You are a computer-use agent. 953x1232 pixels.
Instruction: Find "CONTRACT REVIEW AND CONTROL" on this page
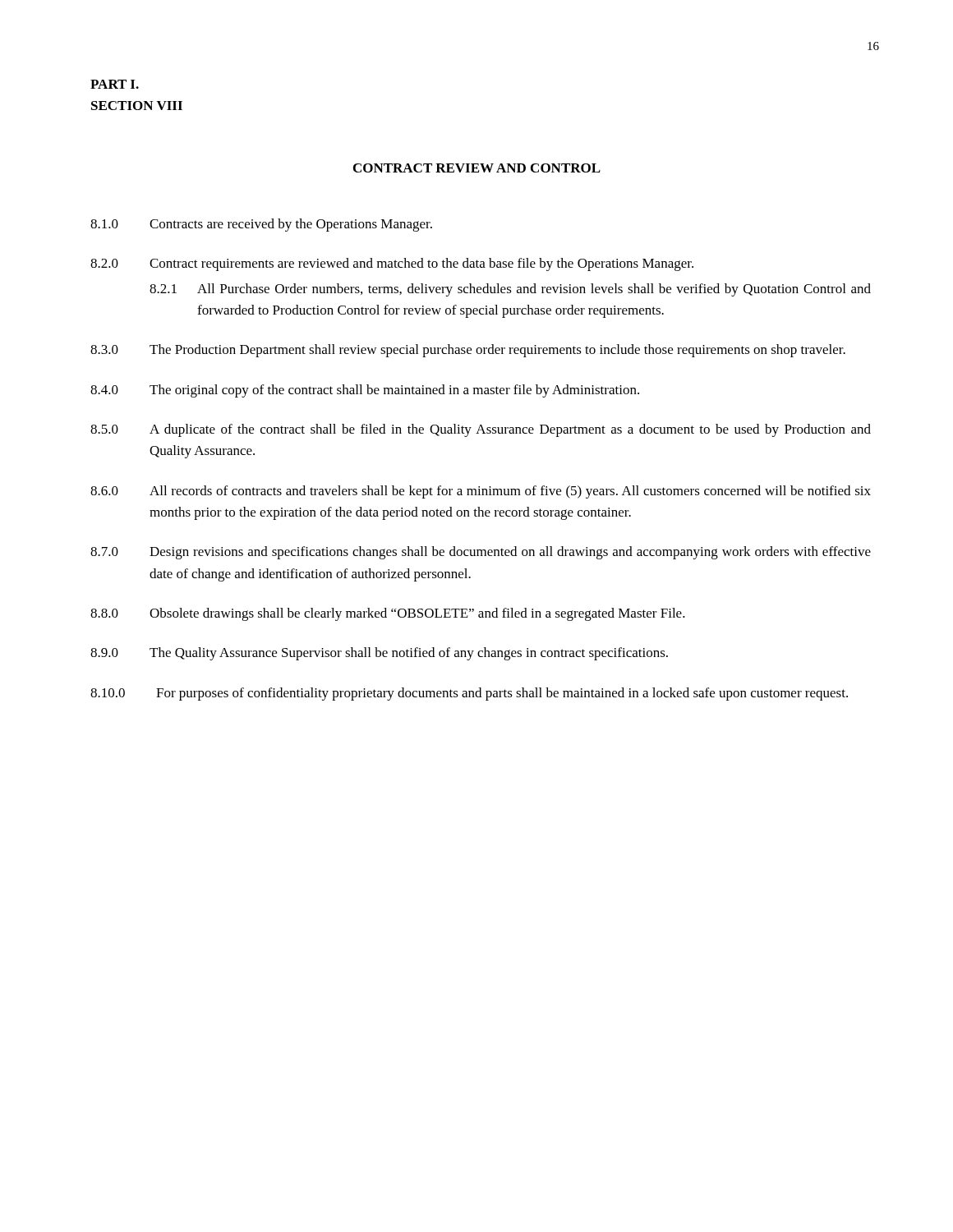point(476,168)
